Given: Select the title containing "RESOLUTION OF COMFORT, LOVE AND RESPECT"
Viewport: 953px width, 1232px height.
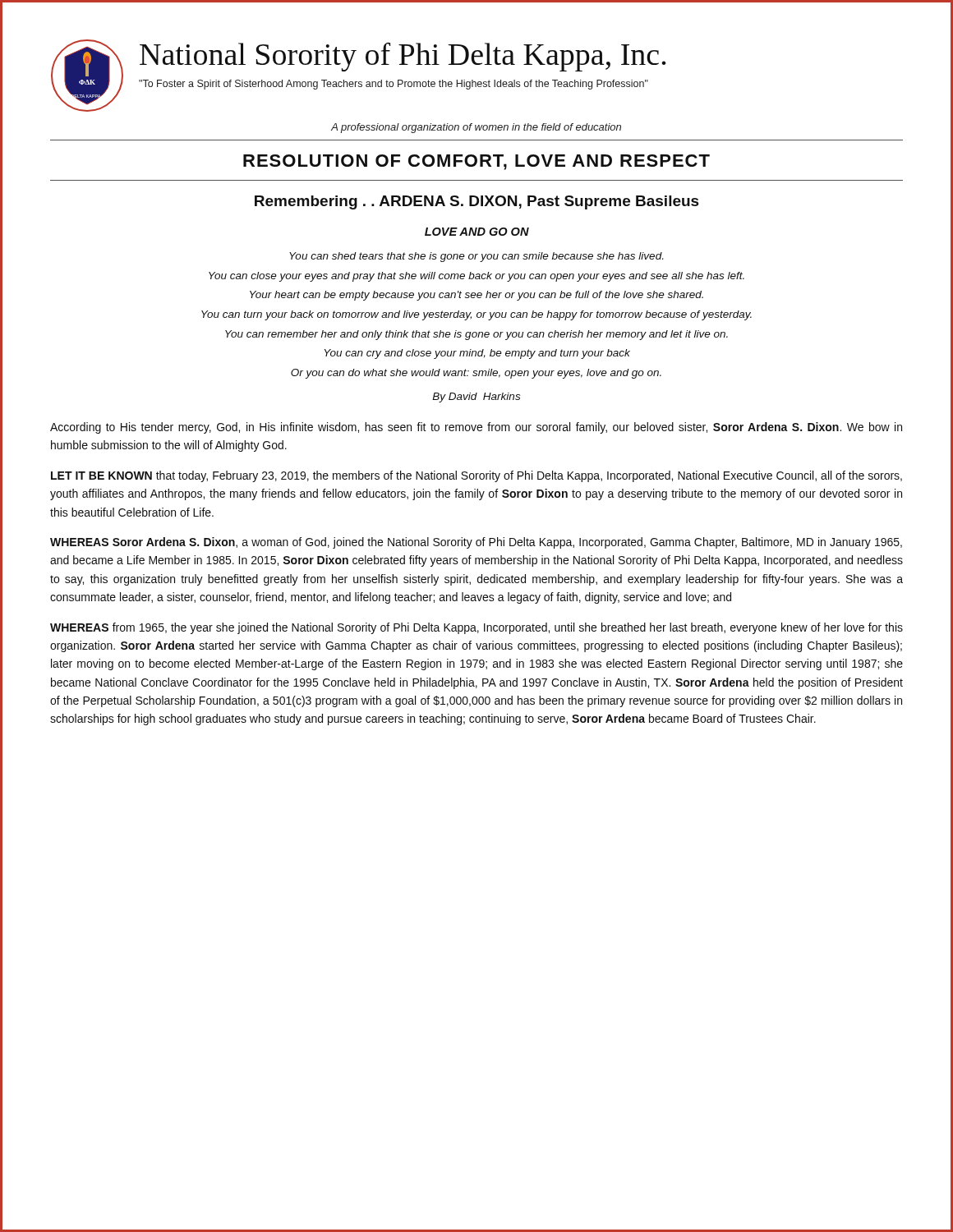Looking at the screenshot, I should point(476,161).
